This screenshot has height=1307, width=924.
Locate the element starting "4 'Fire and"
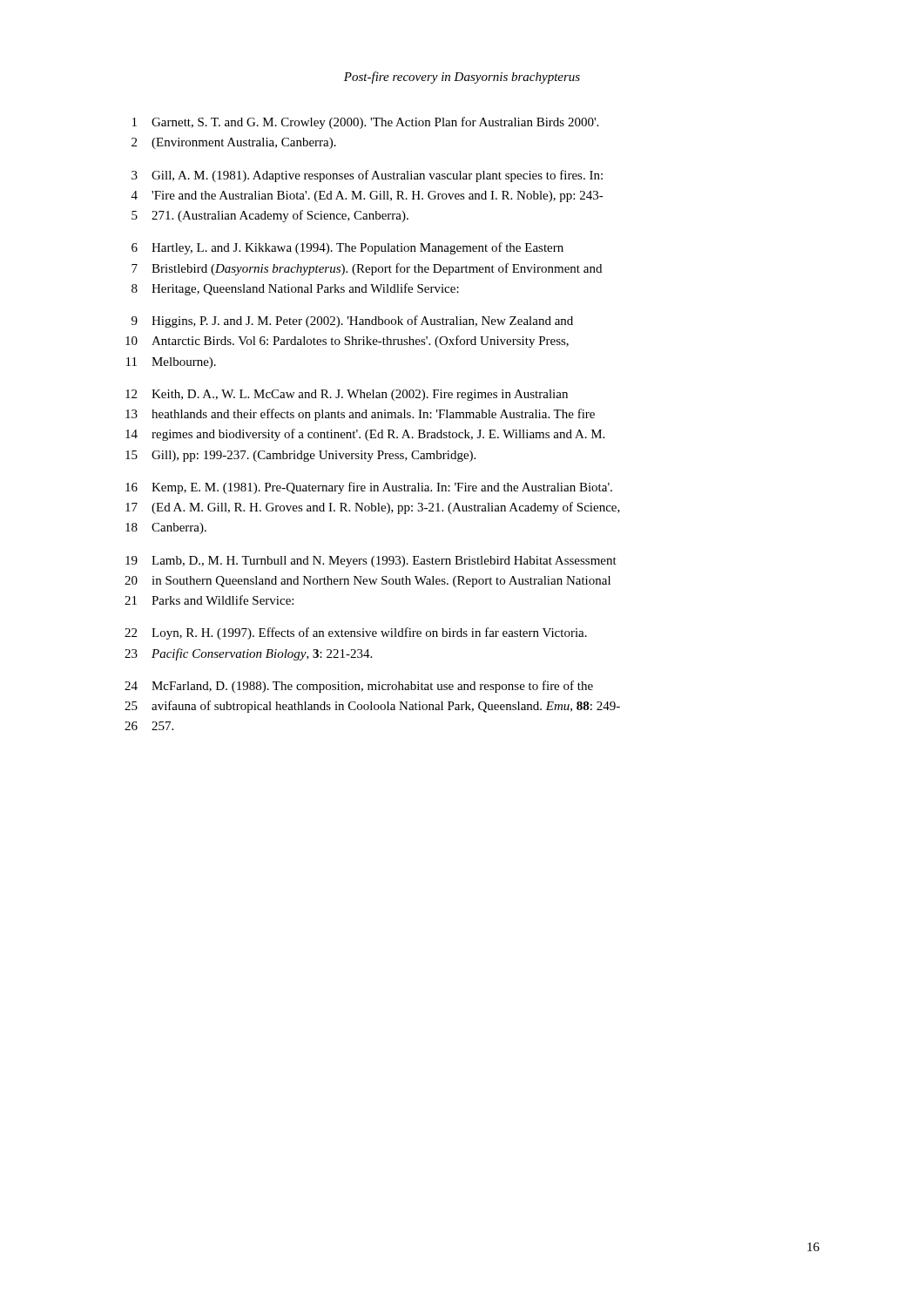(x=462, y=195)
